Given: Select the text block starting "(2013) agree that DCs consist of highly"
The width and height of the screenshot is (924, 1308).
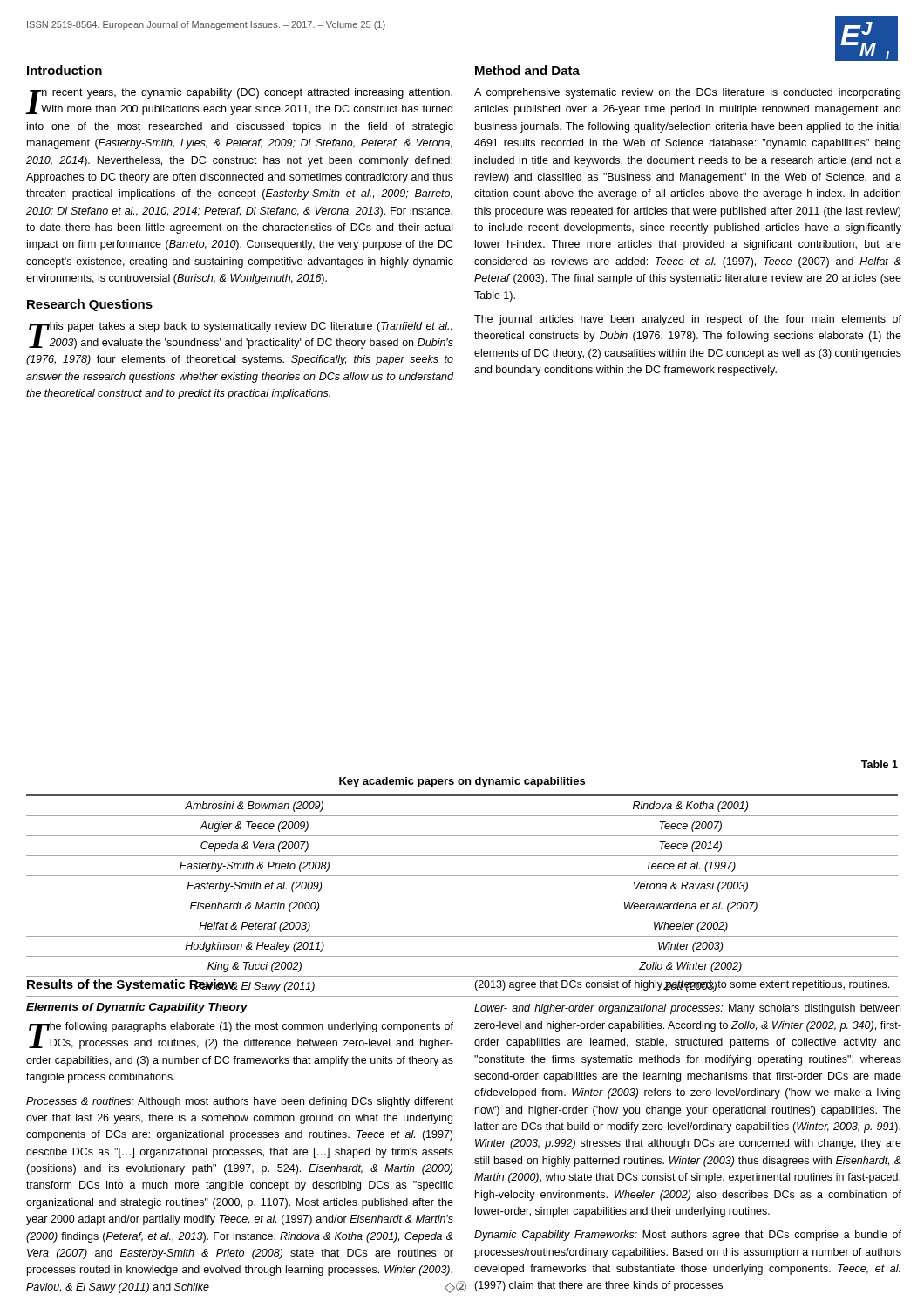Looking at the screenshot, I should (x=682, y=984).
